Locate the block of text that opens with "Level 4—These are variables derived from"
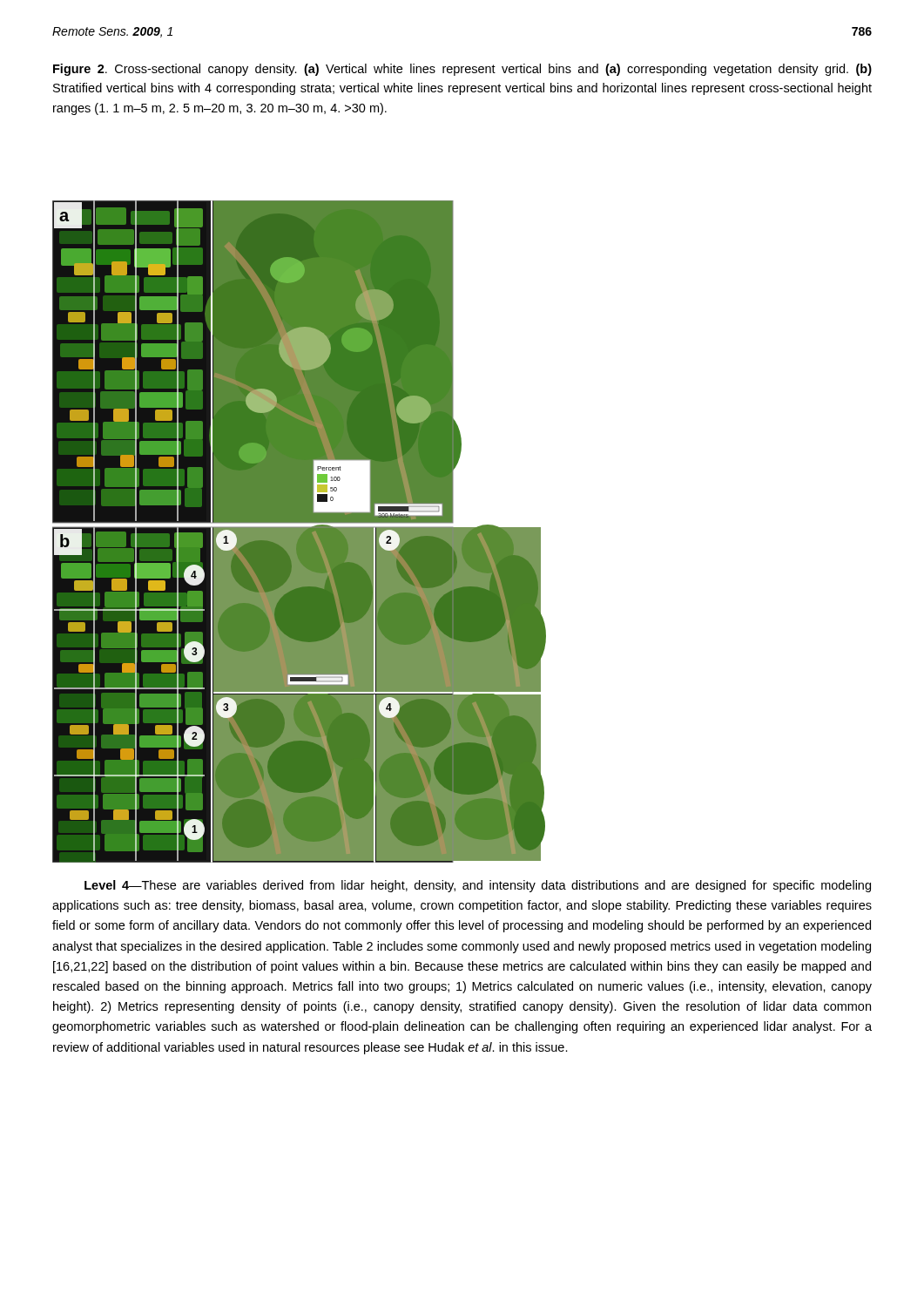This screenshot has height=1307, width=924. pyautogui.click(x=462, y=967)
